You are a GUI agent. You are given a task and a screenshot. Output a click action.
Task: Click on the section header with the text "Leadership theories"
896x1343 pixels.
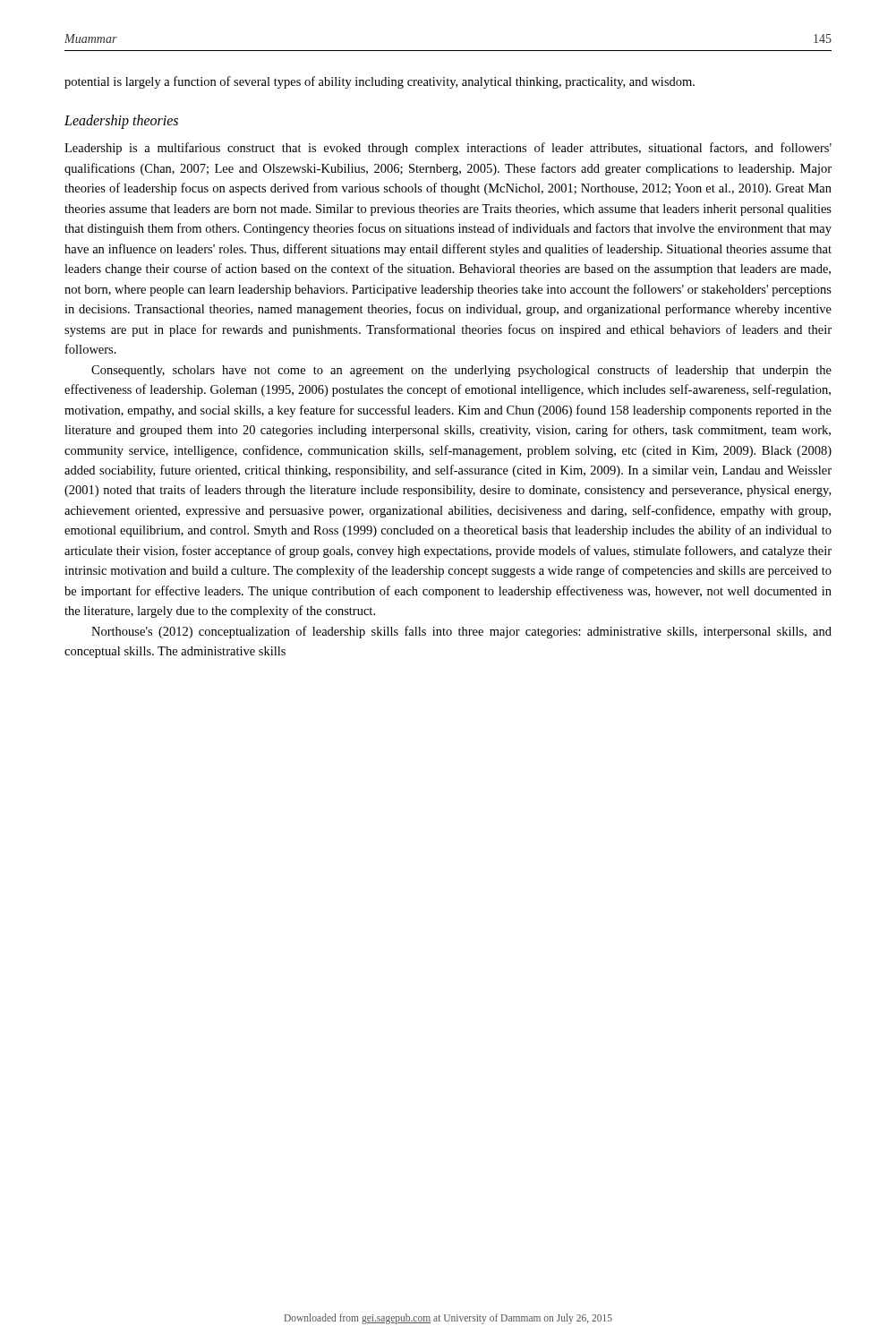point(121,121)
